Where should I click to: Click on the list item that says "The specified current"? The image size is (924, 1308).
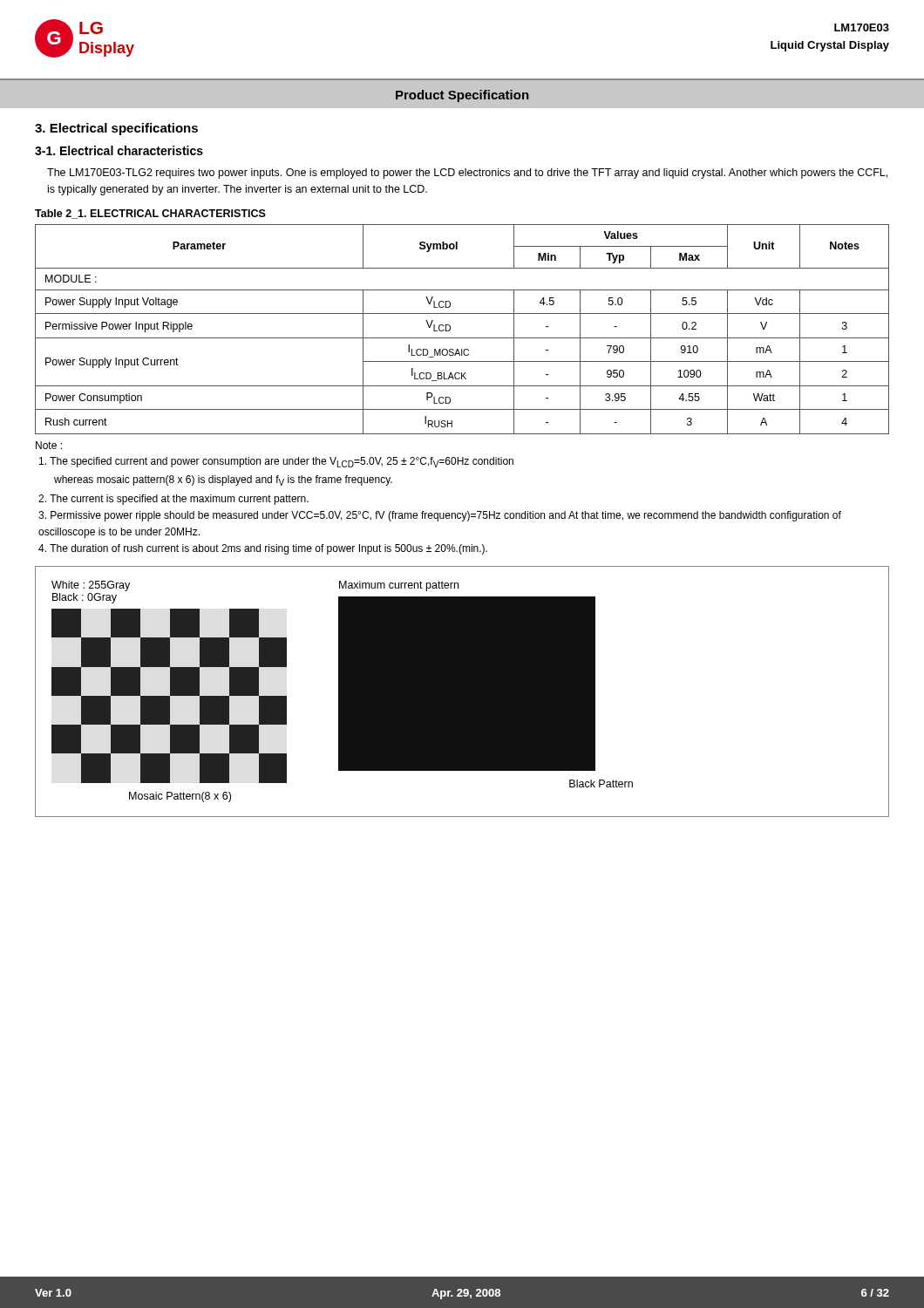pos(464,472)
